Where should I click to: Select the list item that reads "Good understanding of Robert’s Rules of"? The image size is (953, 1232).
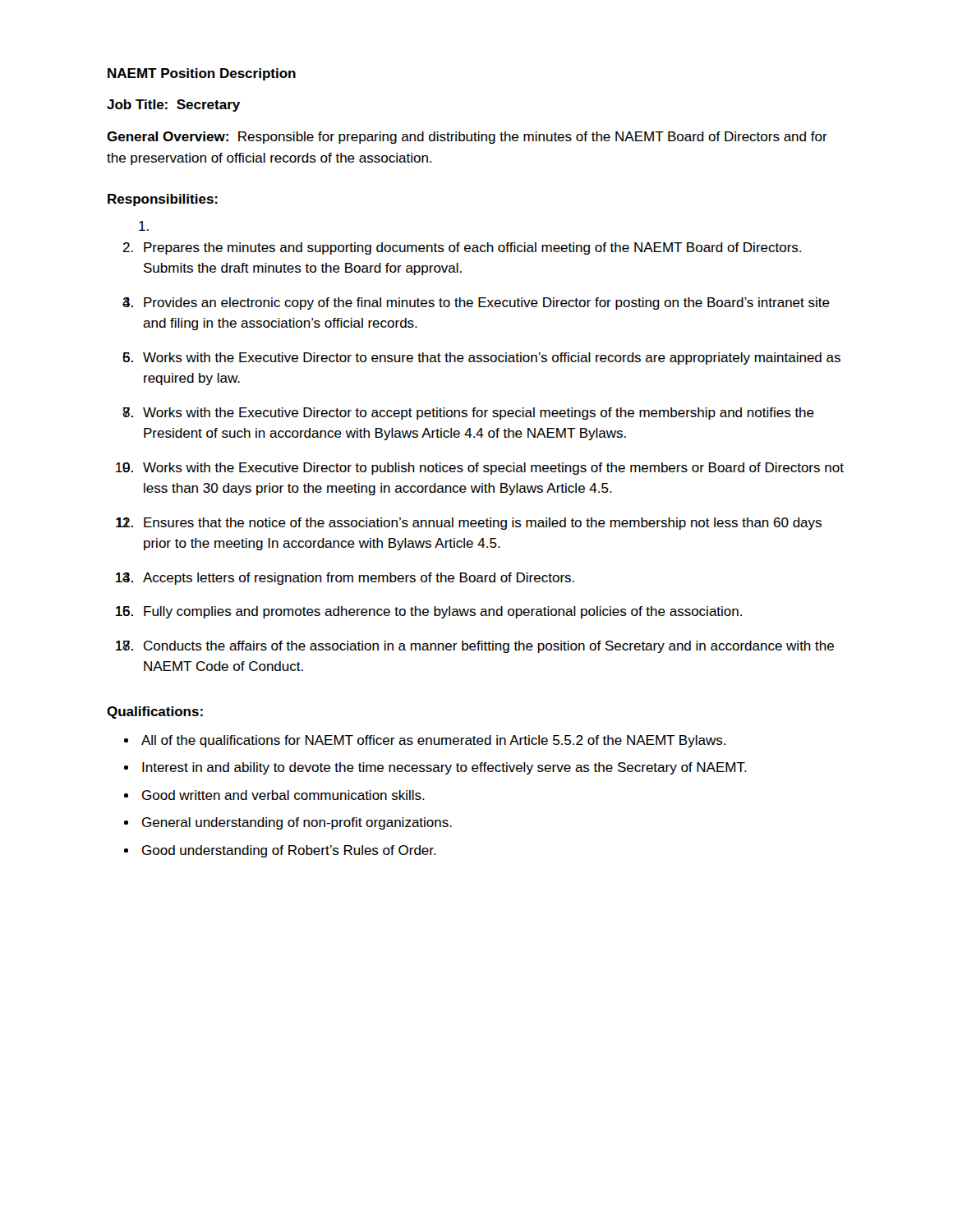289,851
